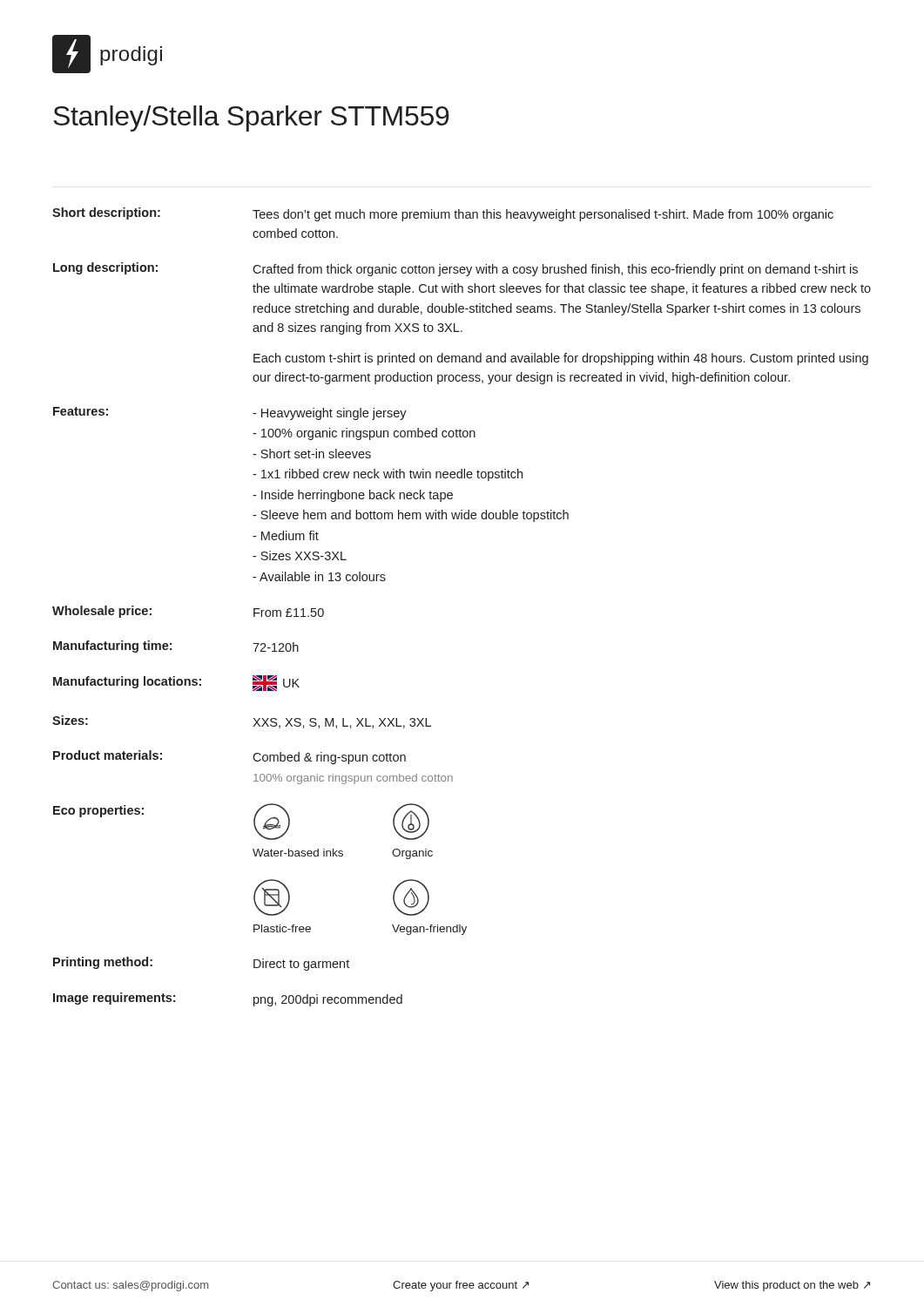Select the text with the text "Manufacturing time: 72-120h"
Screen dimensions: 1307x924
click(x=118, y=646)
